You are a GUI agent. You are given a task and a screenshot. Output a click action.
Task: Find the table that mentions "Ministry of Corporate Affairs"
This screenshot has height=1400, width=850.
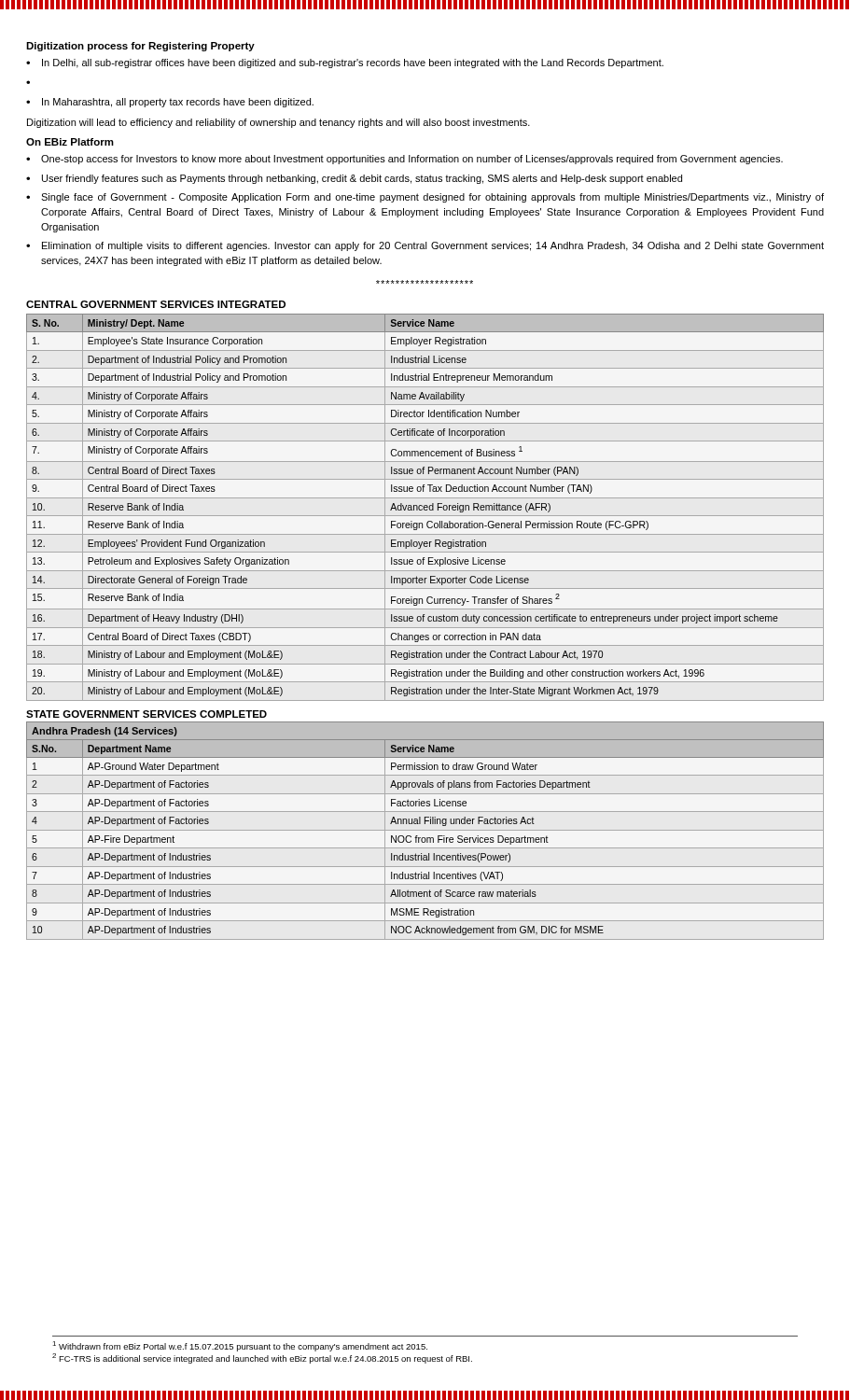tap(425, 507)
